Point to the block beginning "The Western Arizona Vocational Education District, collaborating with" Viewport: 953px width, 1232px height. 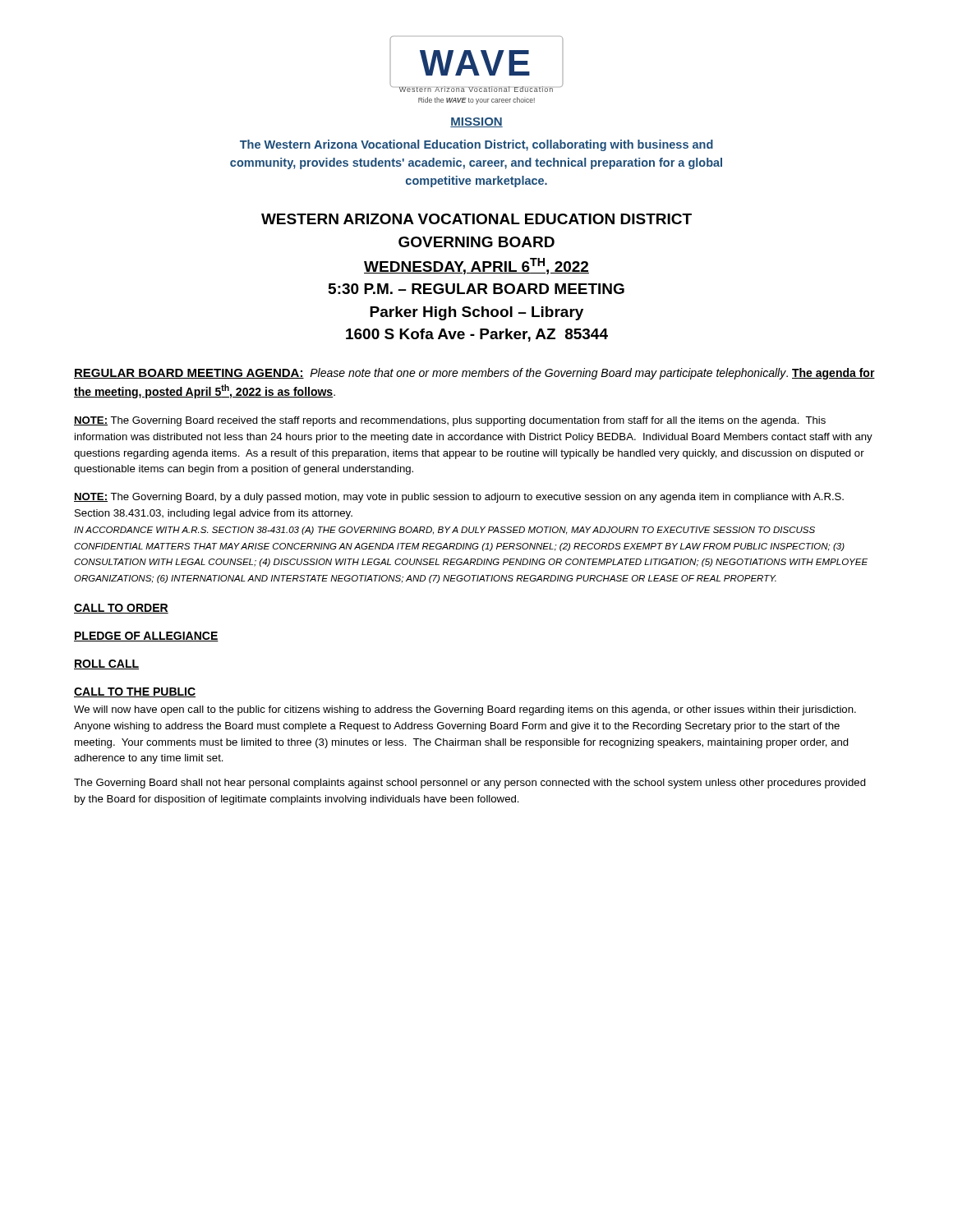pos(476,162)
